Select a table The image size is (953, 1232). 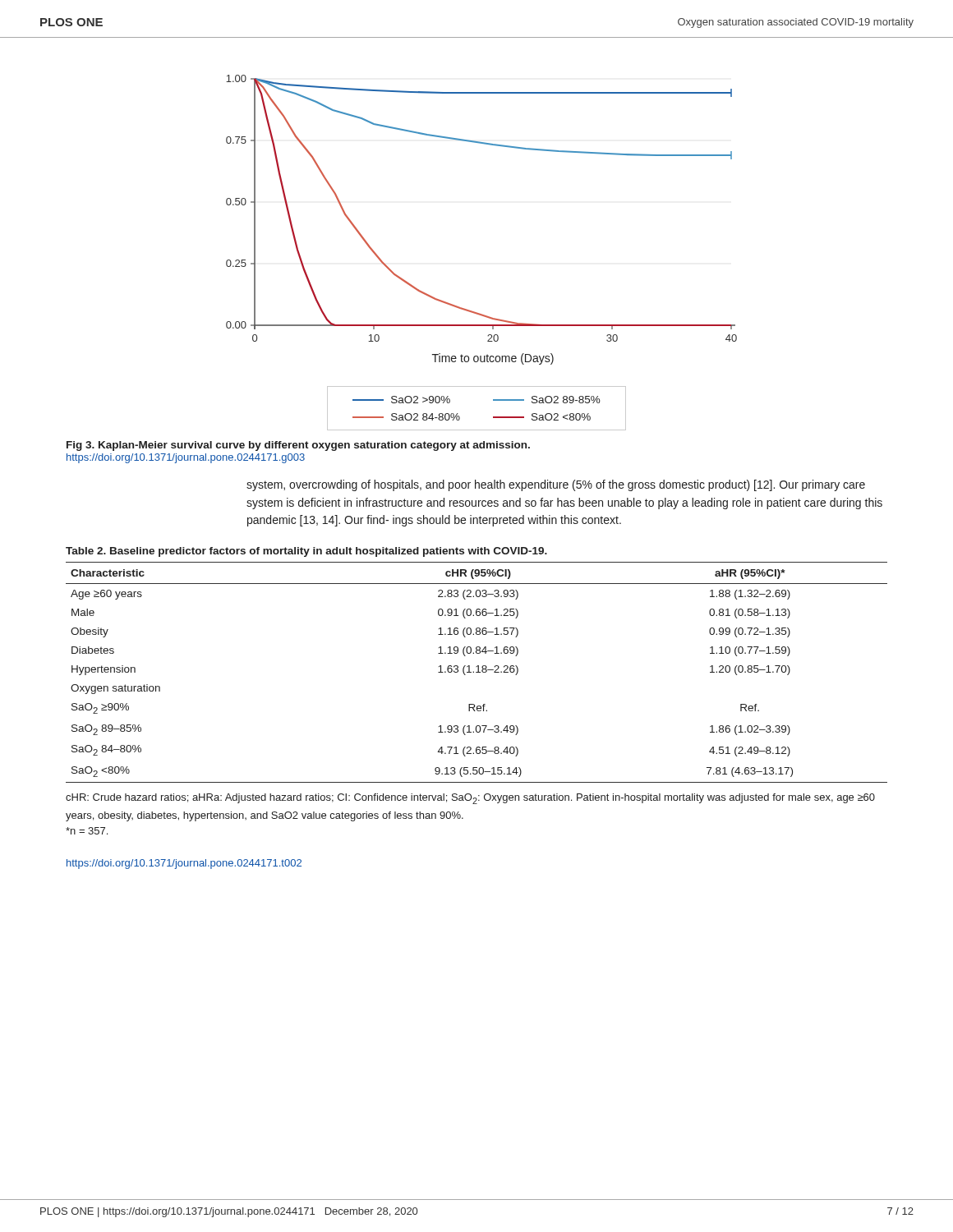click(x=476, y=672)
